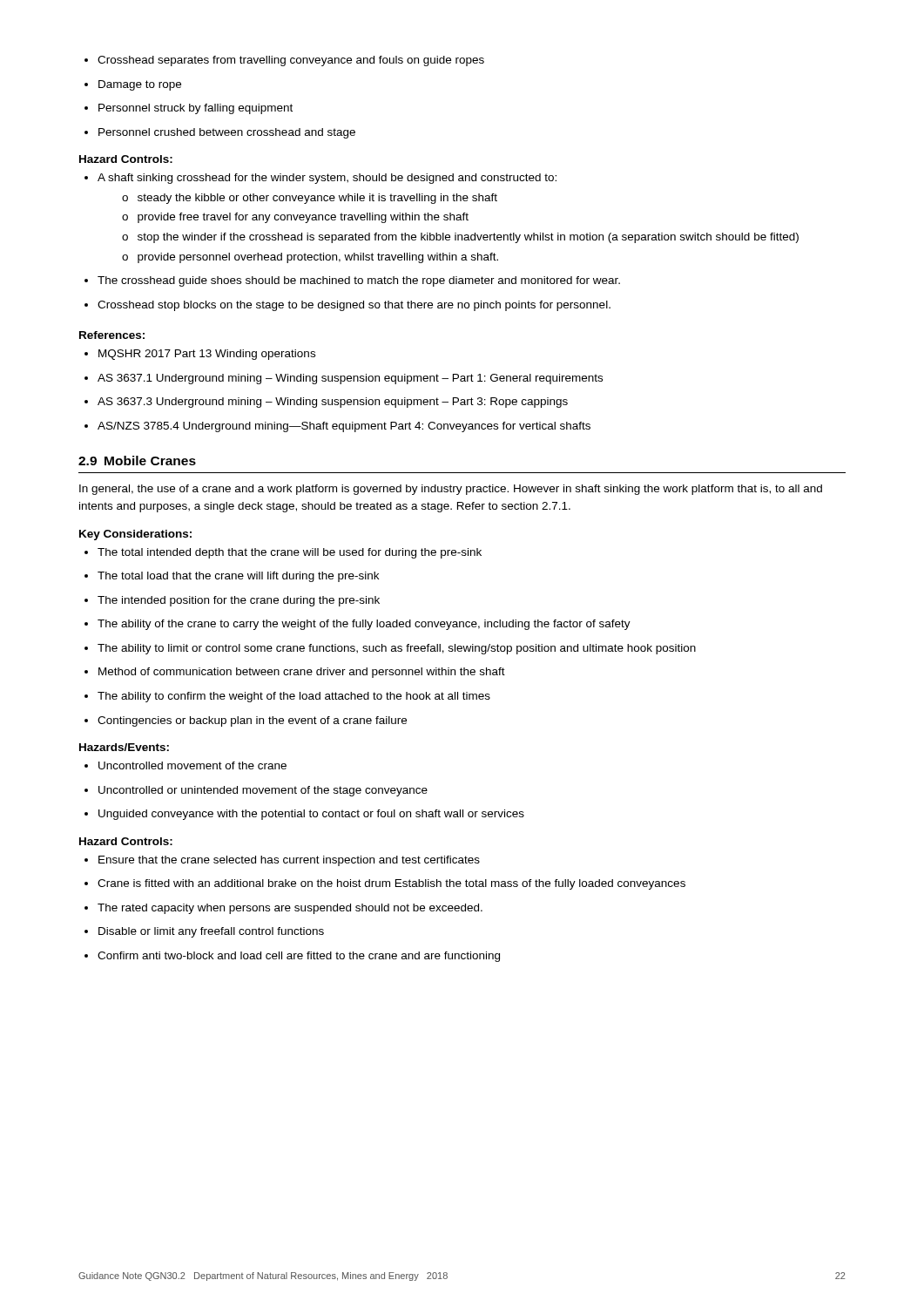Locate the block of text that opens with "The rated capacity"

coord(462,908)
